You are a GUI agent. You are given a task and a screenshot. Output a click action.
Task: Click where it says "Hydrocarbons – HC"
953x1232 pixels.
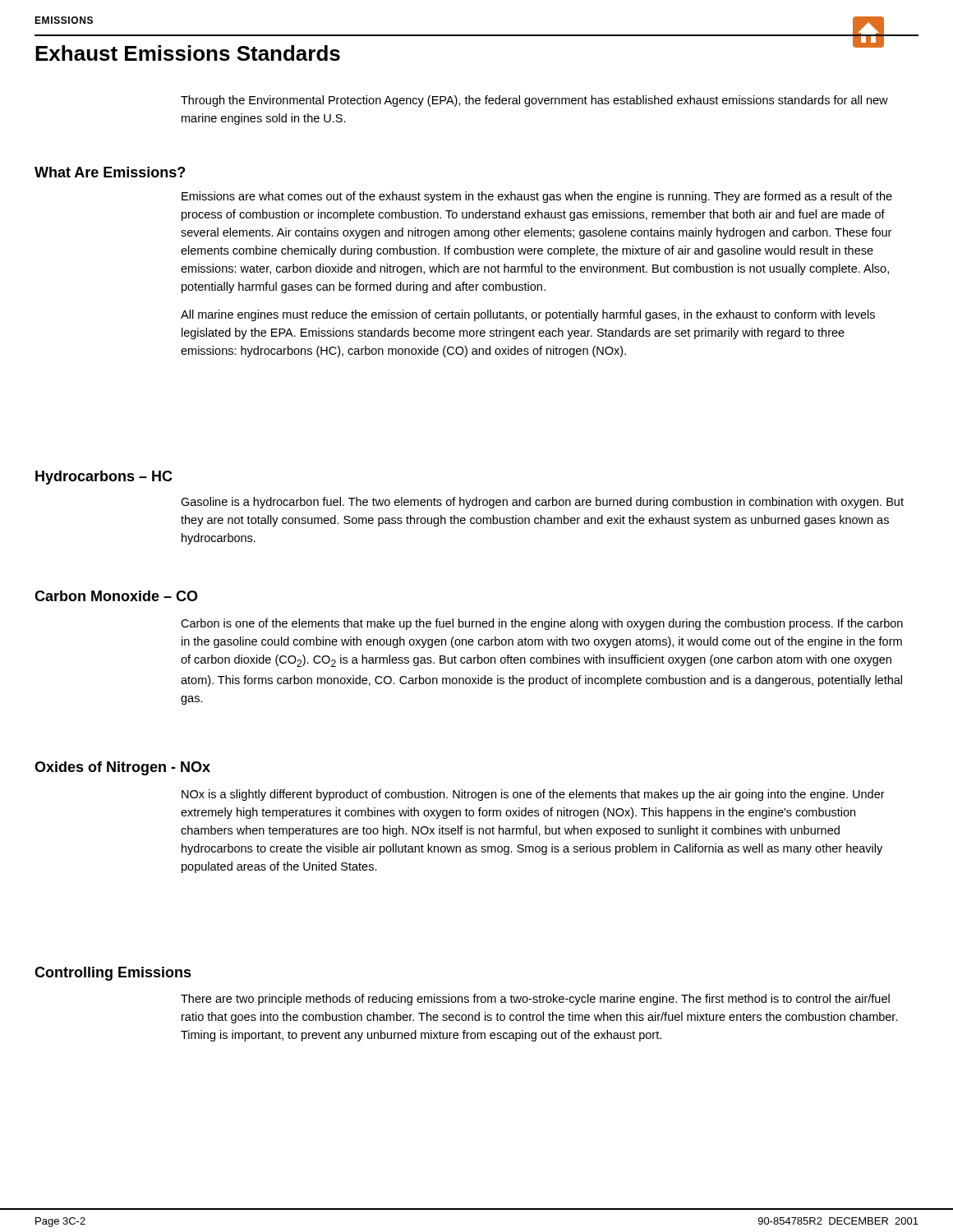(104, 475)
